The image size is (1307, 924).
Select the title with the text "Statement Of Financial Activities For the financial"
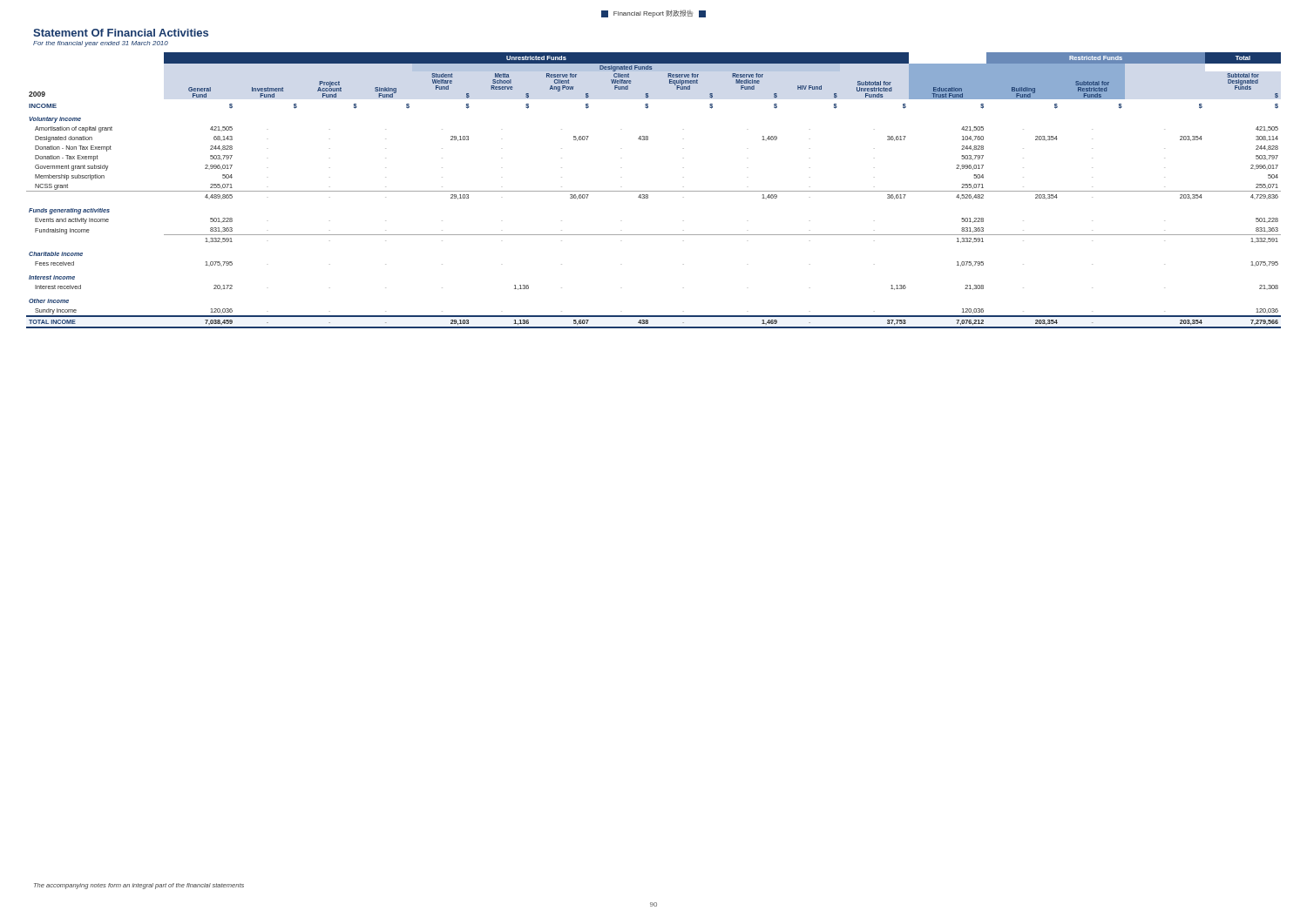coord(121,37)
